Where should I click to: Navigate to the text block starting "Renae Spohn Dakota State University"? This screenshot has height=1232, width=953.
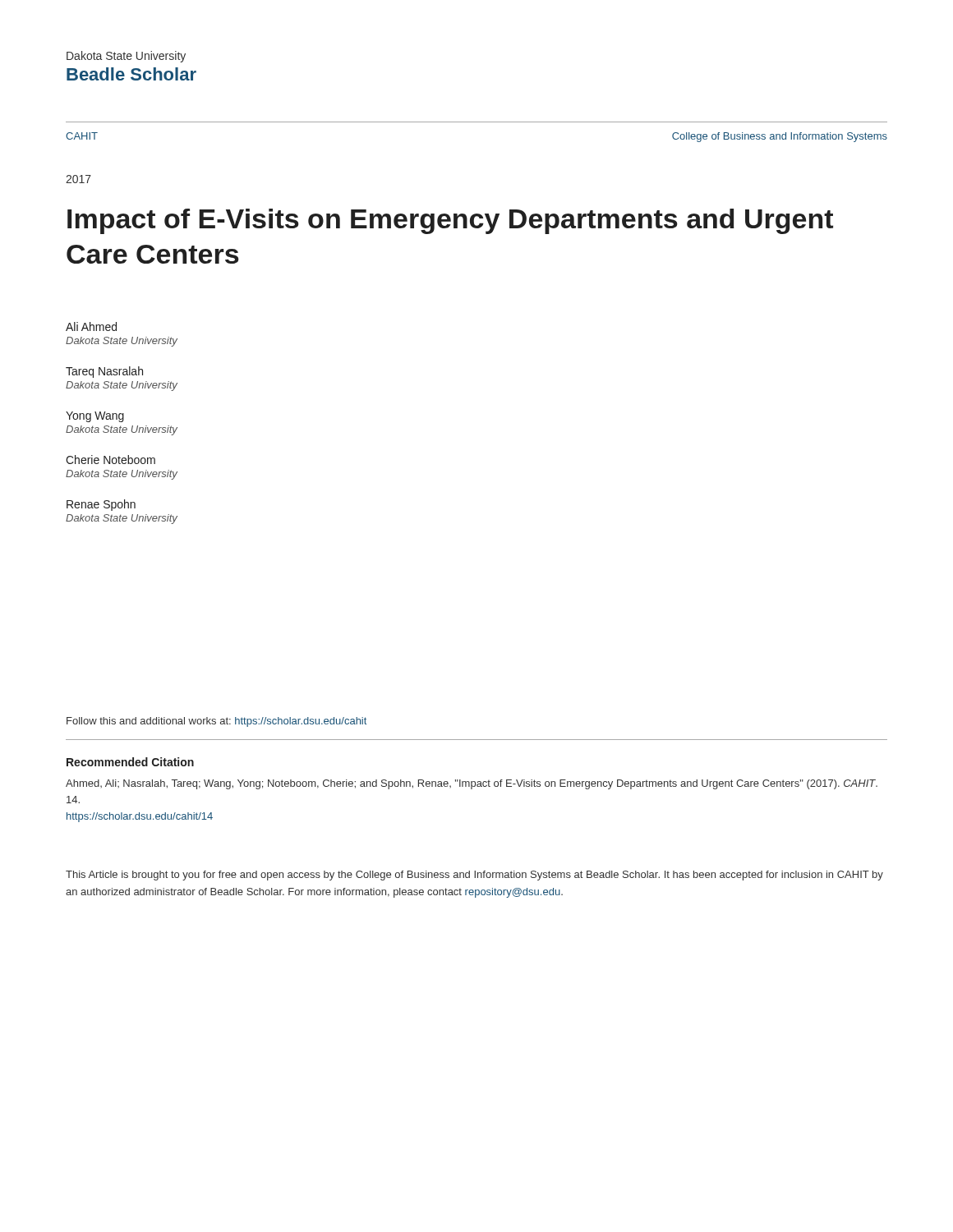(x=122, y=511)
